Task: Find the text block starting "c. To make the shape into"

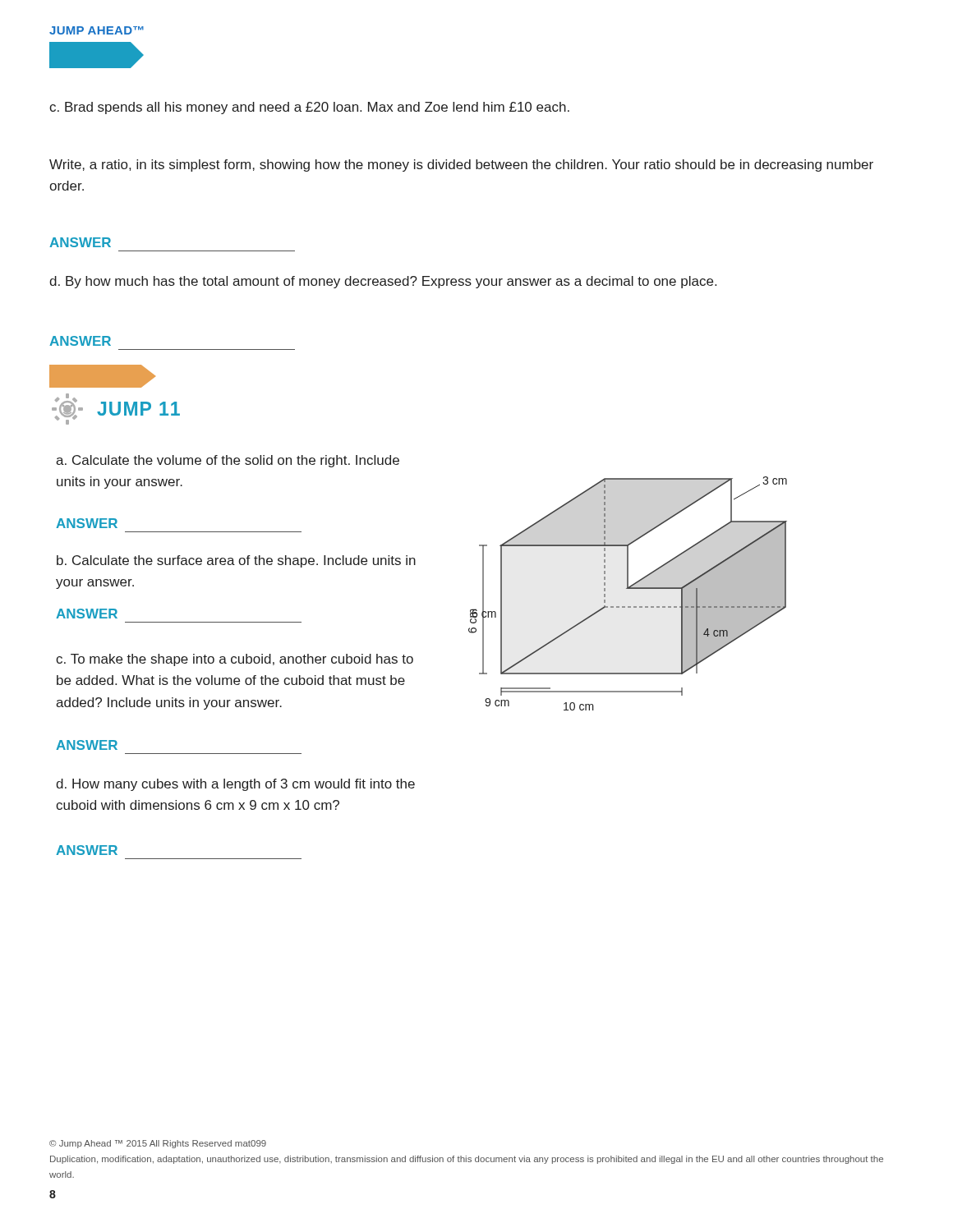Action: tap(235, 681)
